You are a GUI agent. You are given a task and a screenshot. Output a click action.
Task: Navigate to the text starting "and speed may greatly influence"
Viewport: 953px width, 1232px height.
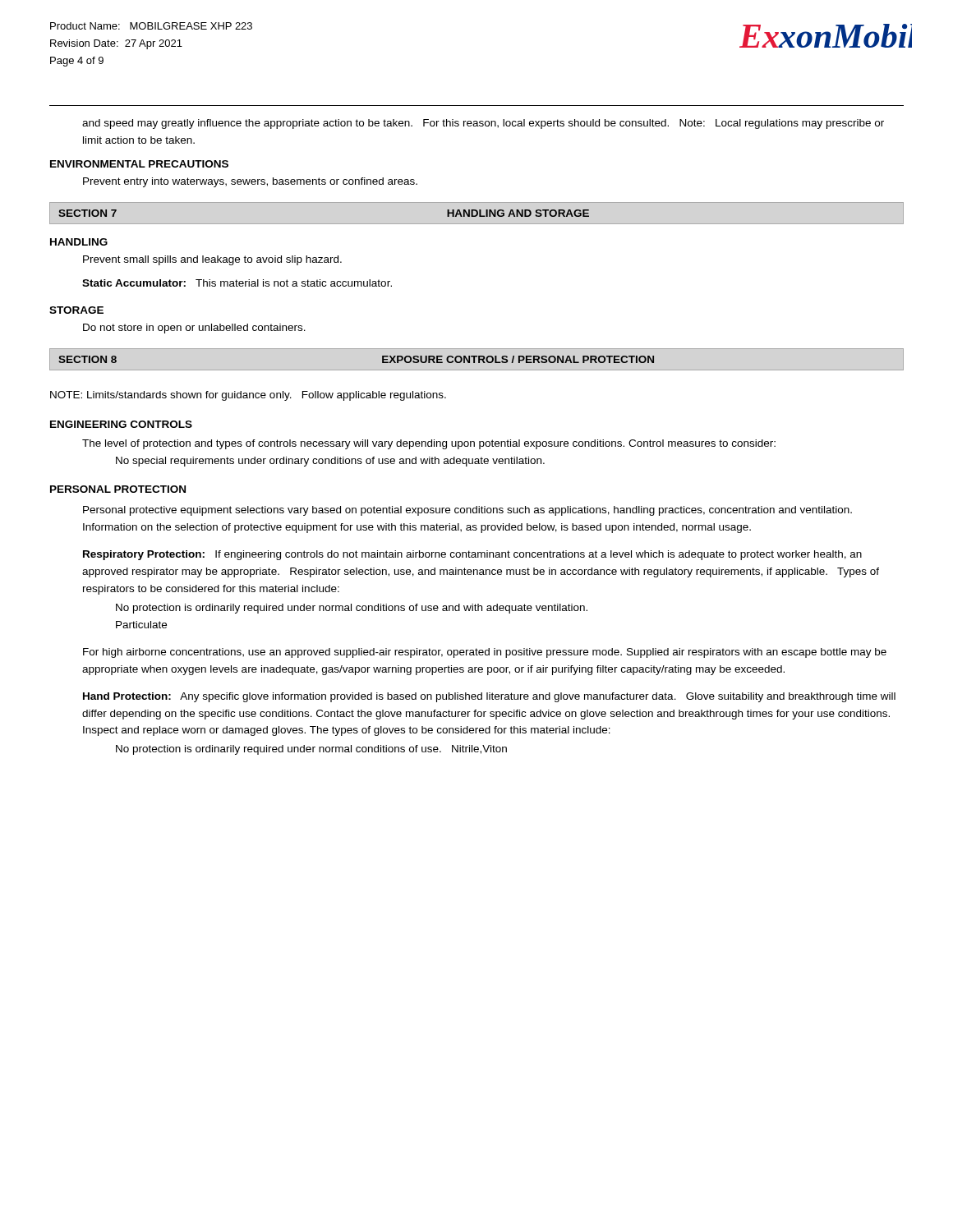(483, 131)
